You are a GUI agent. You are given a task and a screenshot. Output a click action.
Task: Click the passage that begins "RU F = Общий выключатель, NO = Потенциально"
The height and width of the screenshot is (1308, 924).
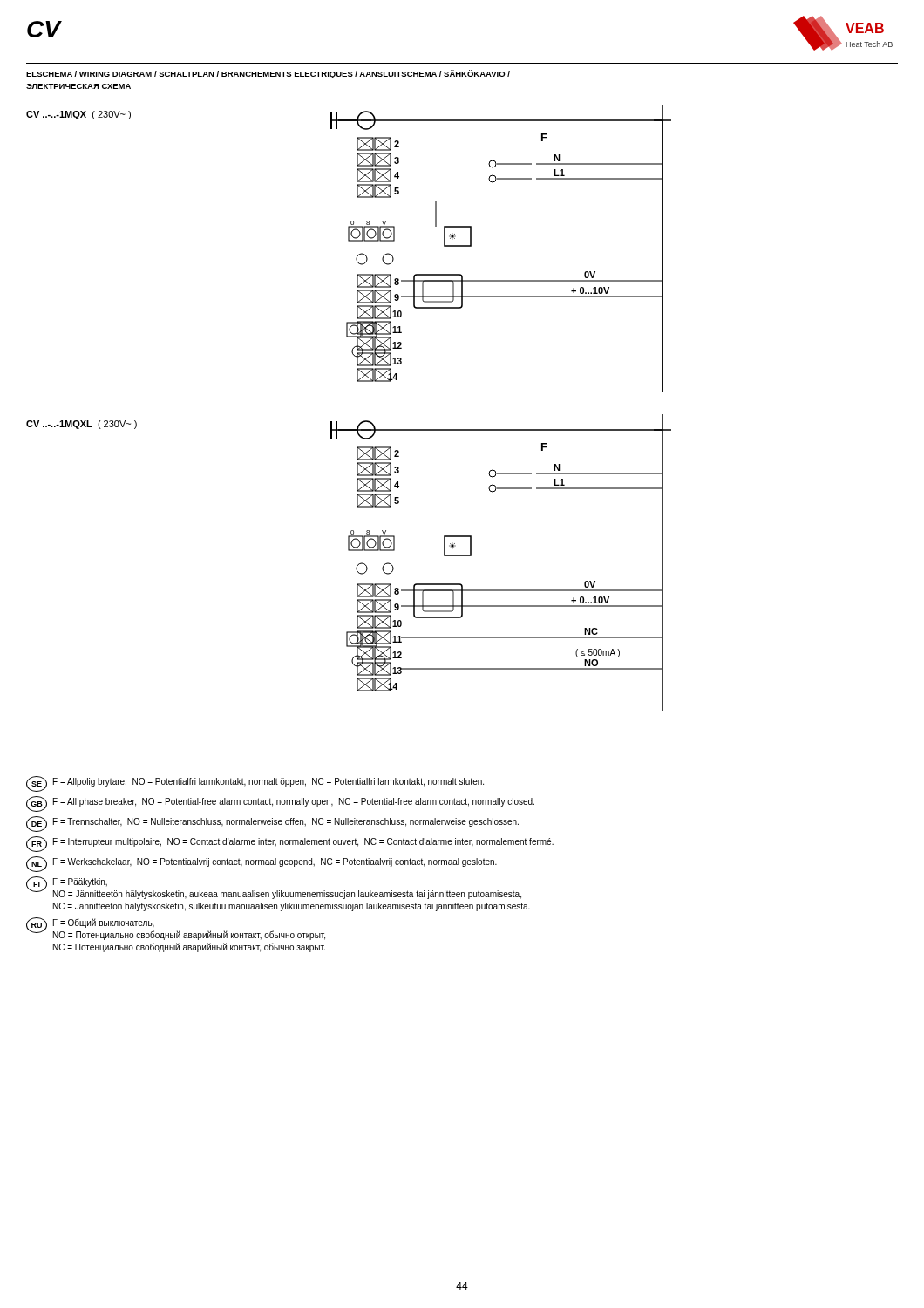(x=176, y=929)
